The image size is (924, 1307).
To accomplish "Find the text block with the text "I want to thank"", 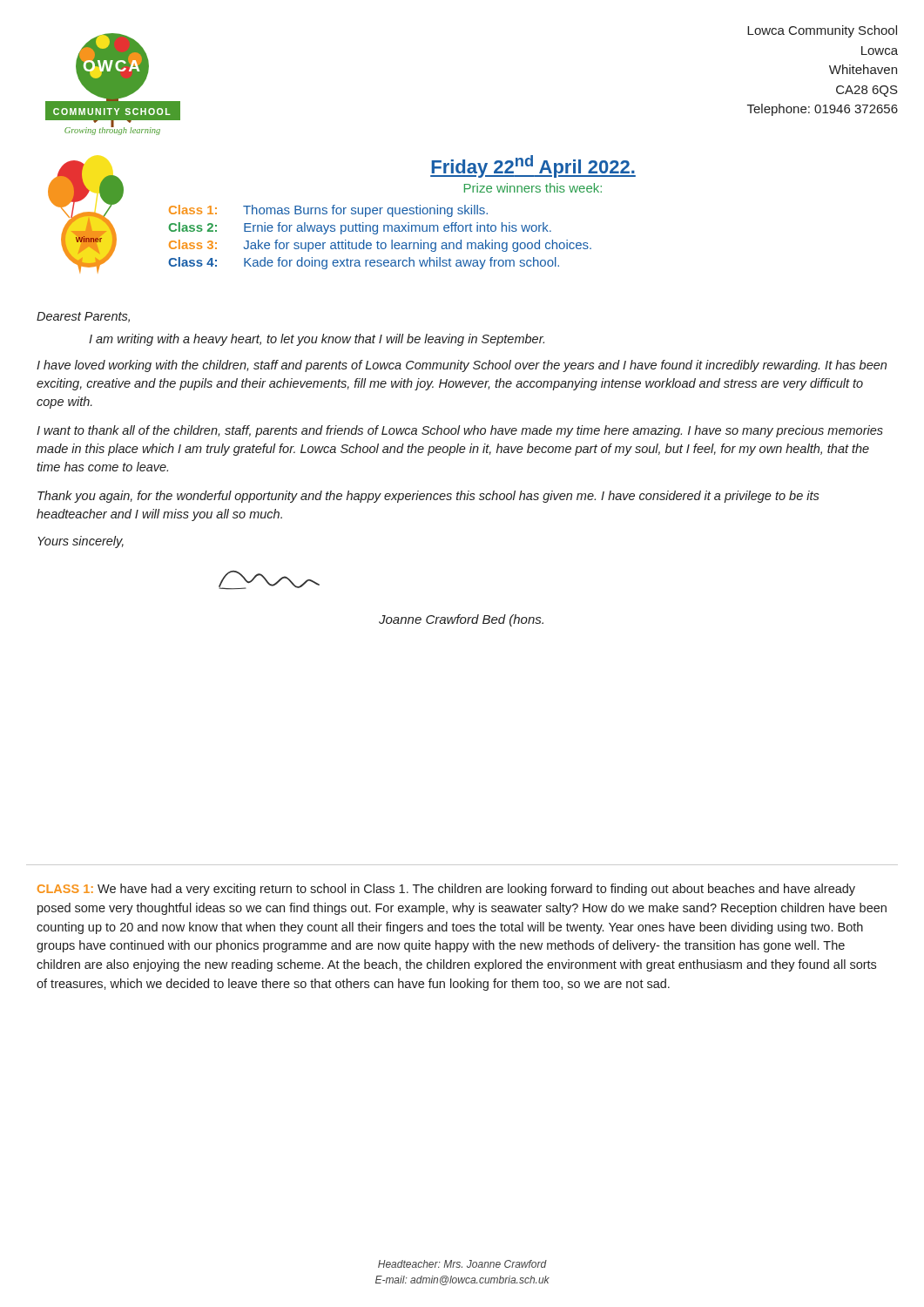I will tap(460, 449).
